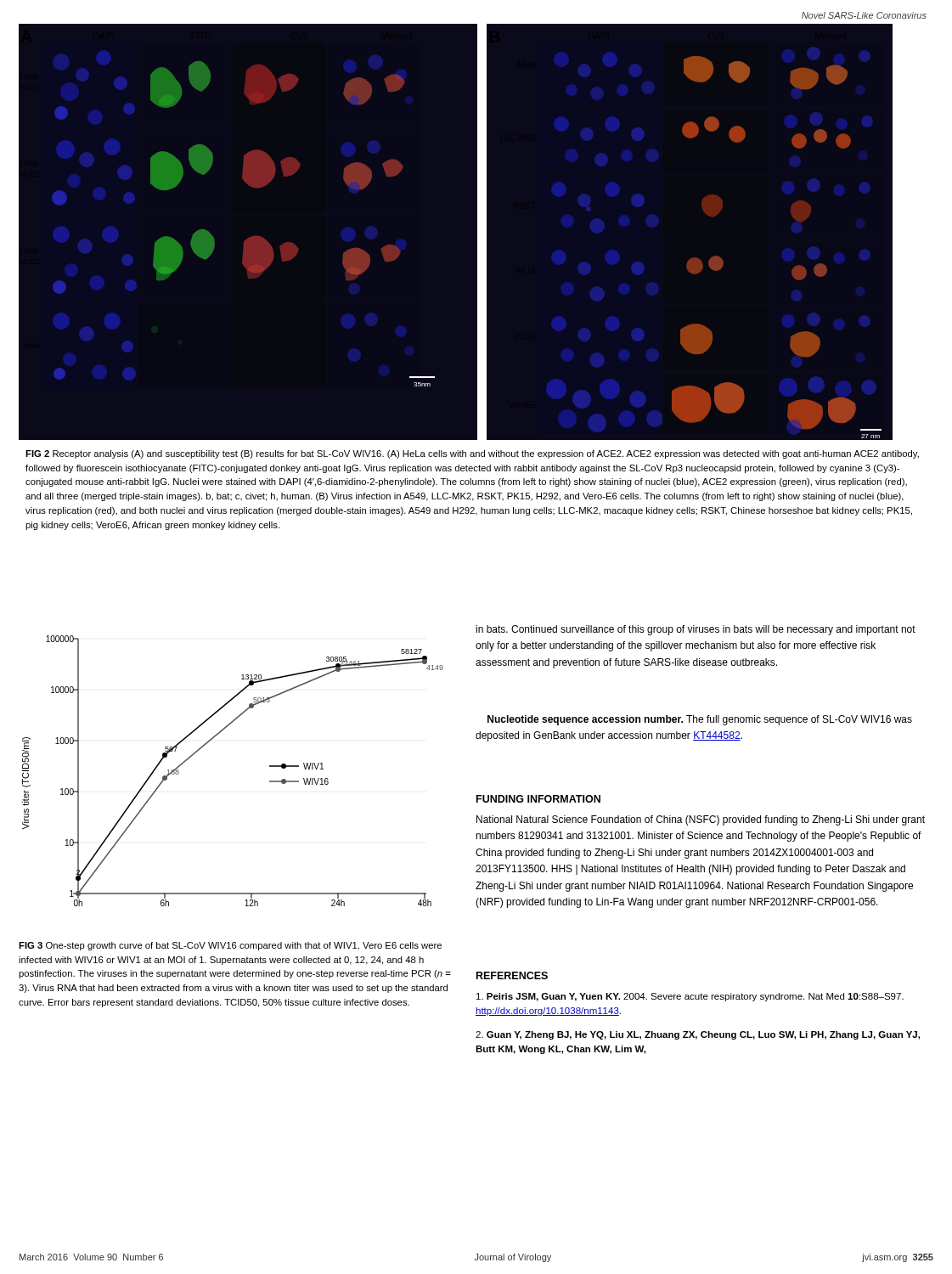
Task: Navigate to the passage starting "2. Guan Y, Zheng BJ, He YQ,"
Action: [698, 1042]
